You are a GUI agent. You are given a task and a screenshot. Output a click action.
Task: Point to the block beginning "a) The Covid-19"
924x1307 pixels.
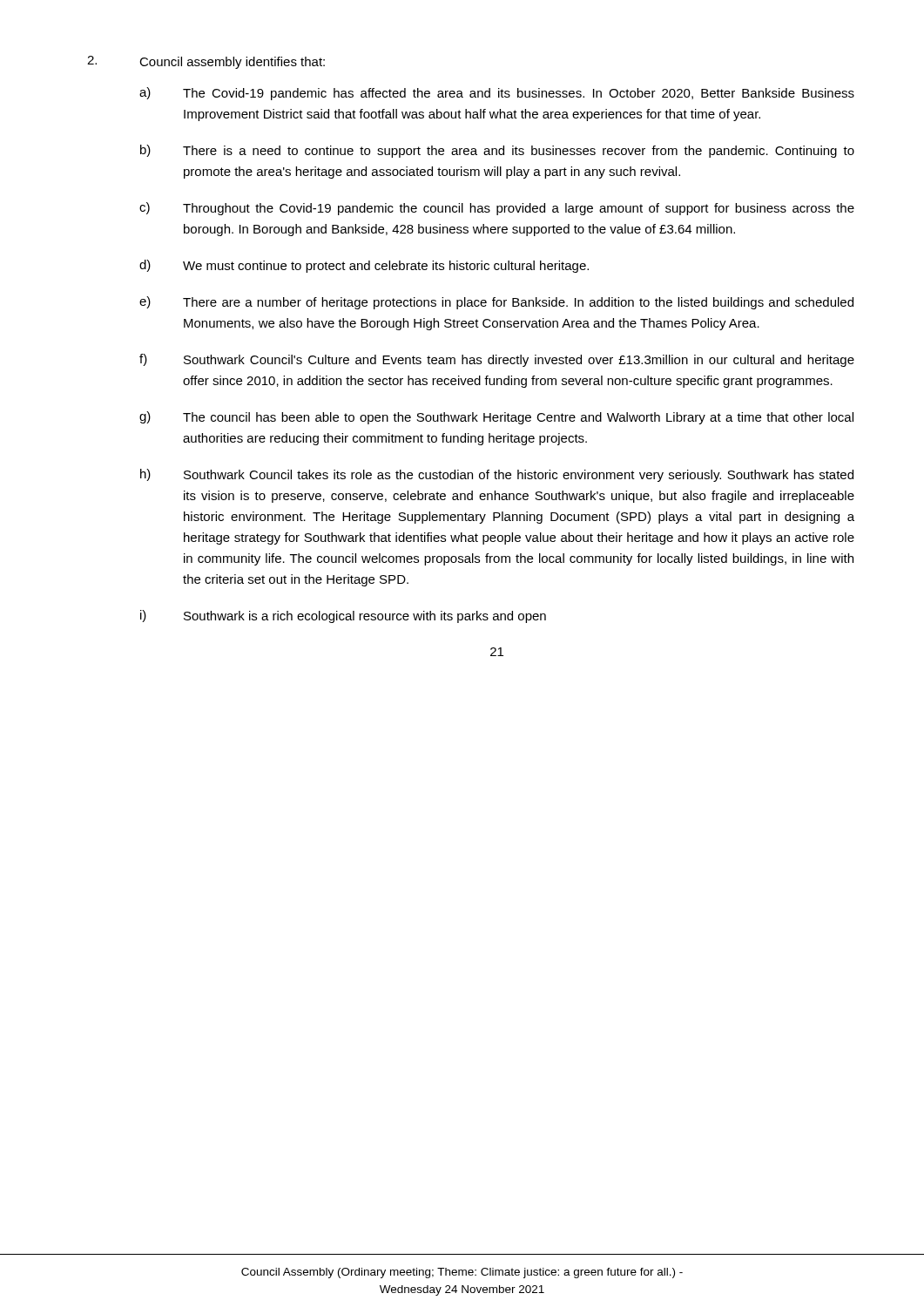point(497,103)
